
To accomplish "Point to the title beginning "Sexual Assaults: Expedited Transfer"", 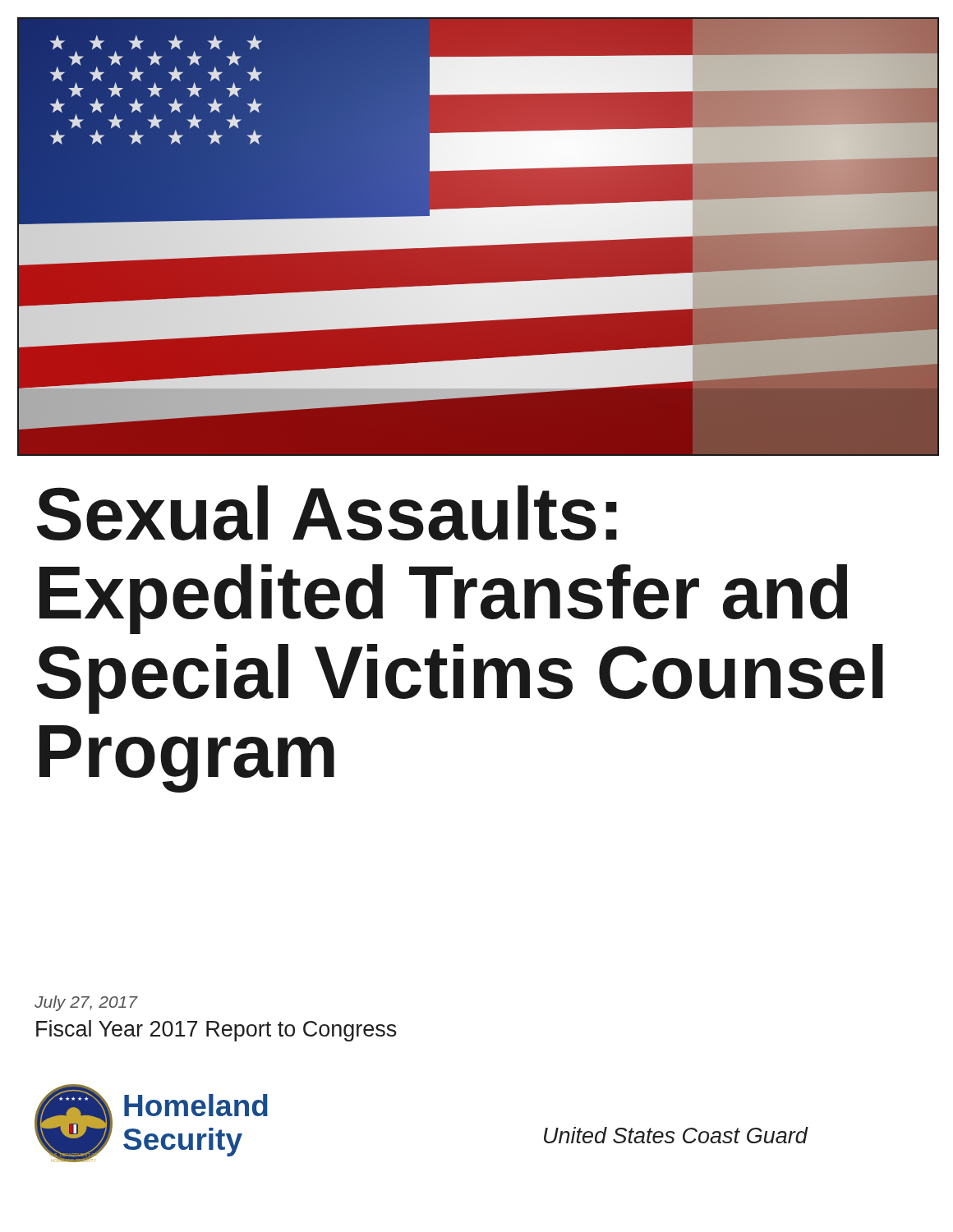I will point(474,633).
